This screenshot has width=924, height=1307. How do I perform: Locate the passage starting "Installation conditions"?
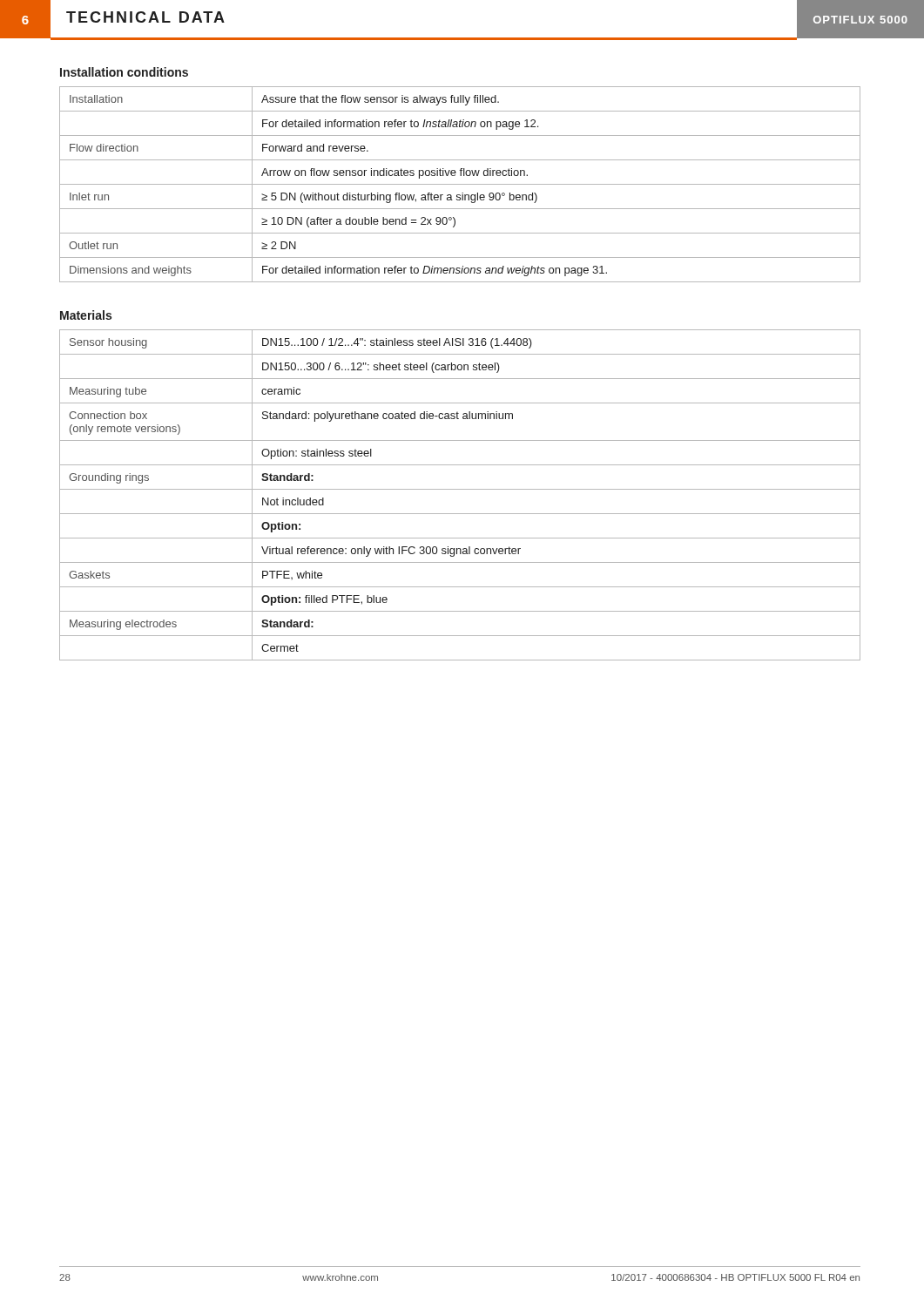(x=124, y=72)
